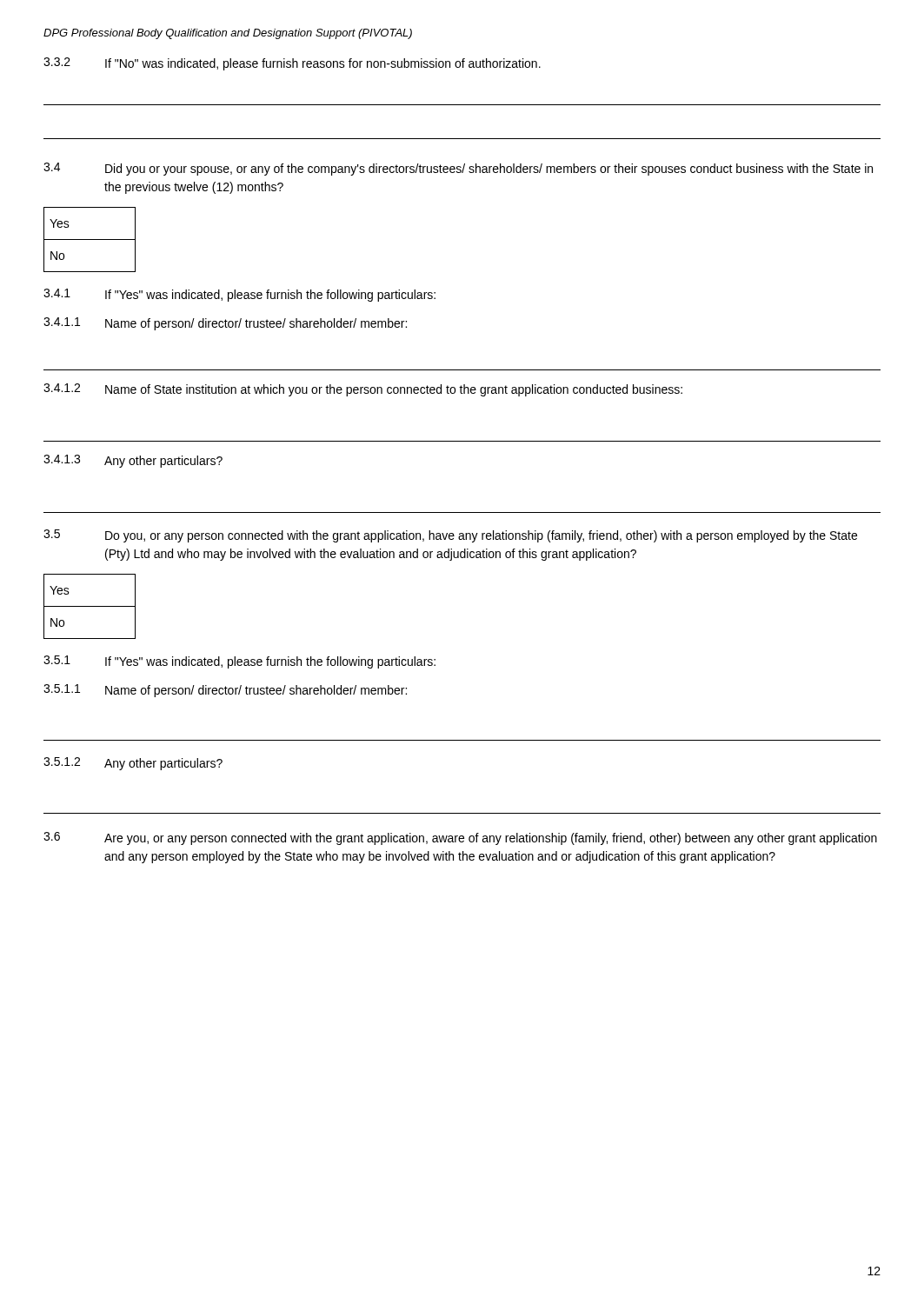Click on the list item that says "3.3.2 If "No" was indicated, please"
The image size is (924, 1304).
(462, 97)
